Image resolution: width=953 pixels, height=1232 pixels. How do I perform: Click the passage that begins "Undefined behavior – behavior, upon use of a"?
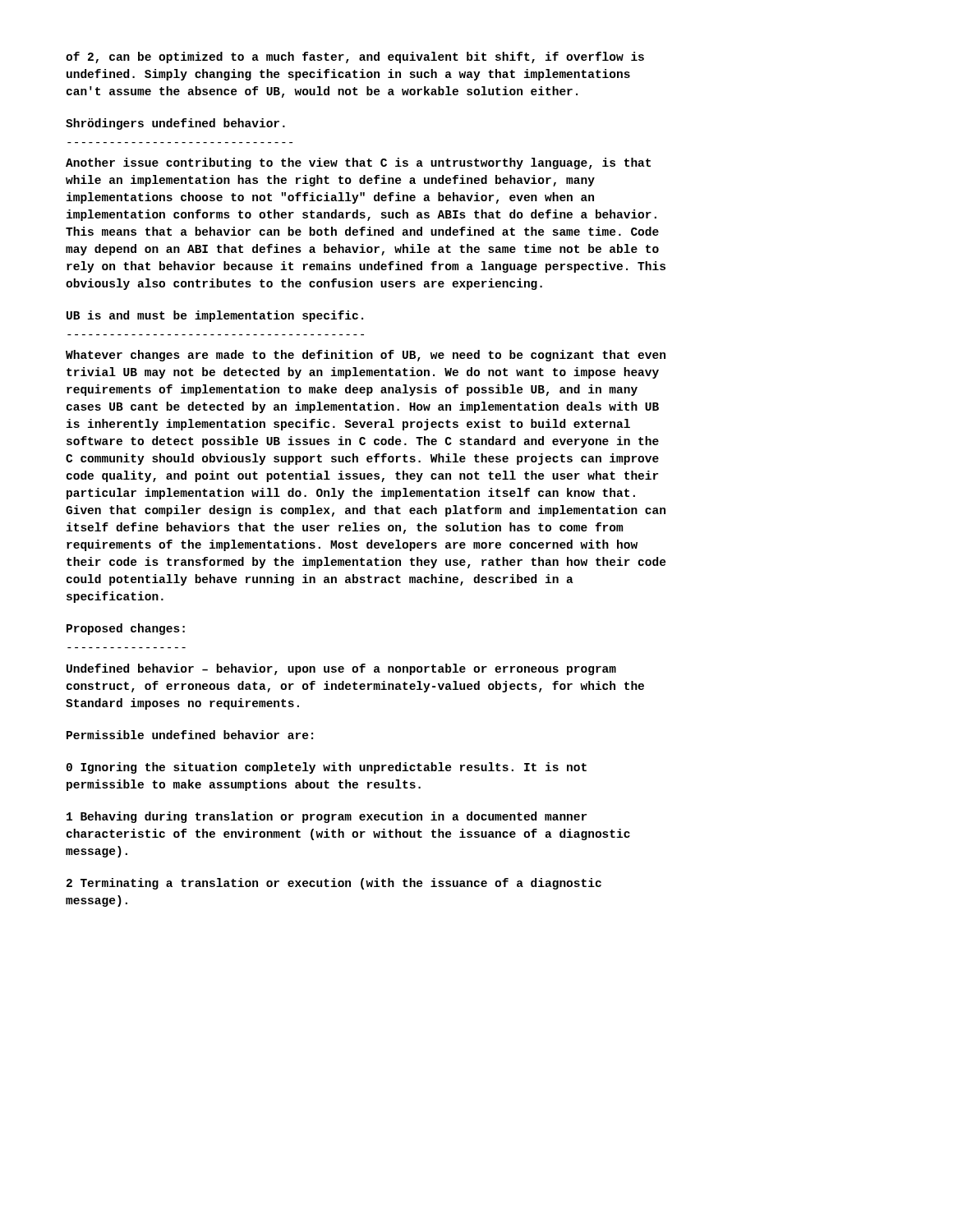click(355, 686)
